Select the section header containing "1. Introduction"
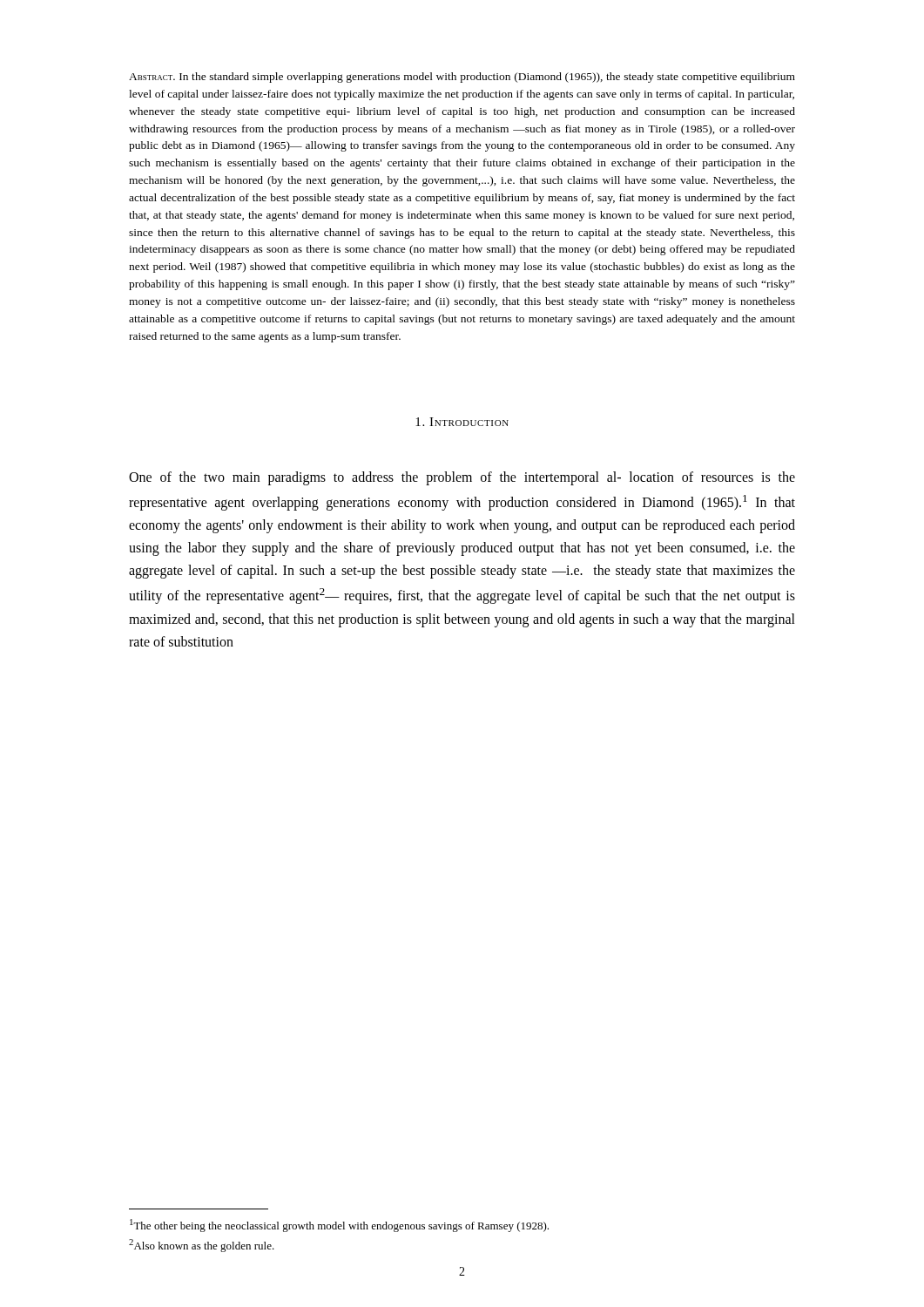Image resolution: width=924 pixels, height=1307 pixels. pos(462,421)
